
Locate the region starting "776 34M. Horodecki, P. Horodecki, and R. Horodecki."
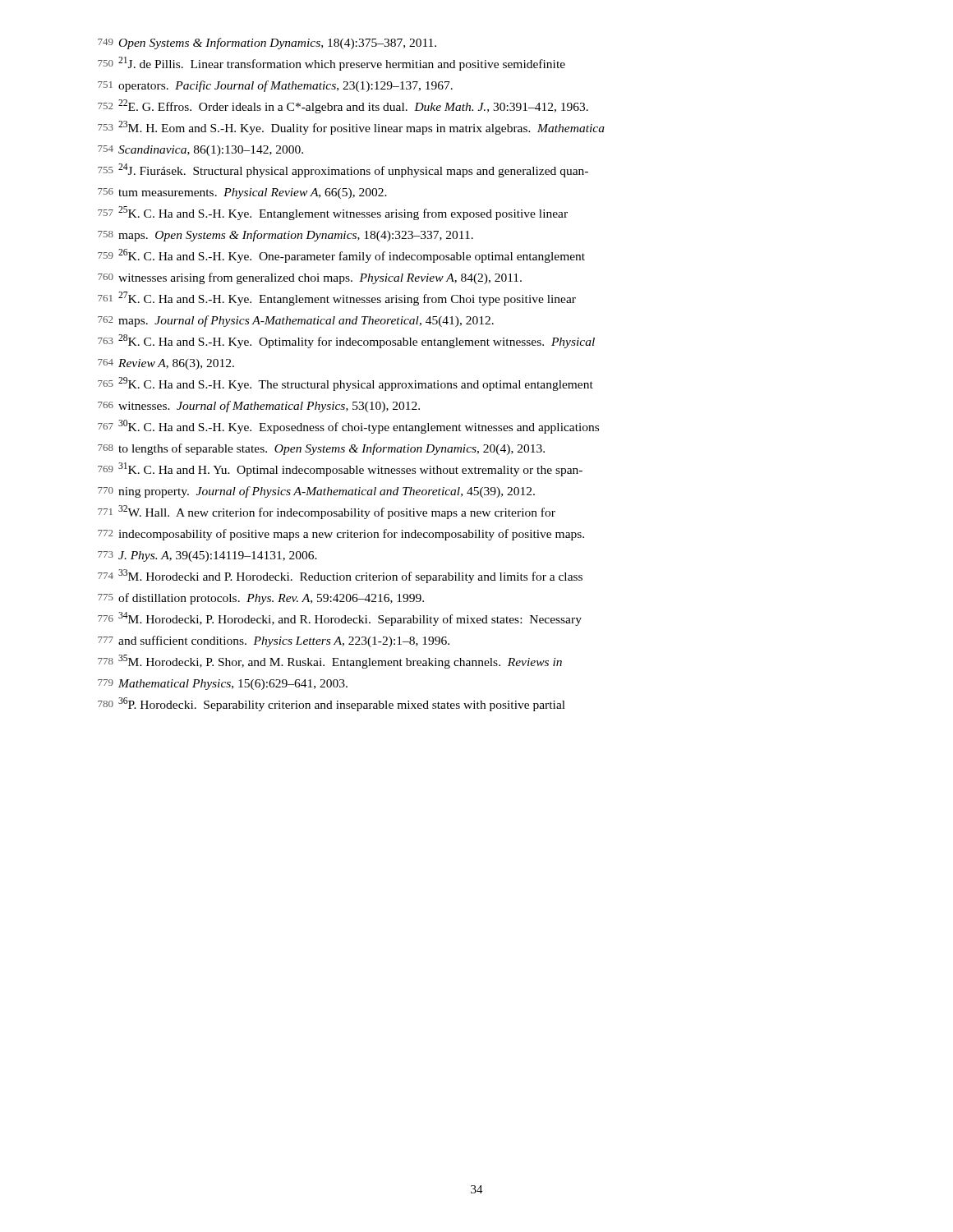(476, 620)
